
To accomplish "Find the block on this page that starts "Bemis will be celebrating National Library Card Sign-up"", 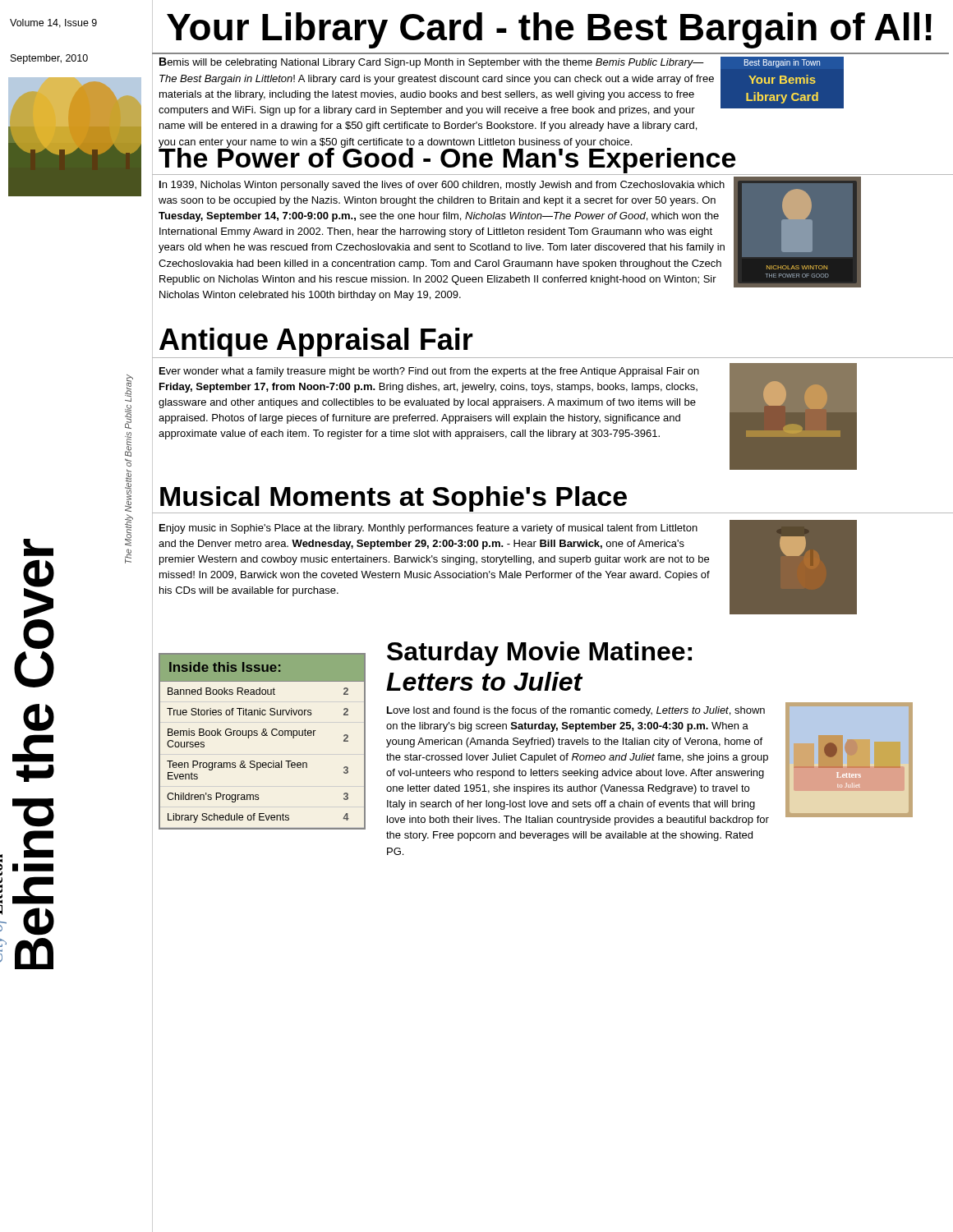I will coord(436,101).
